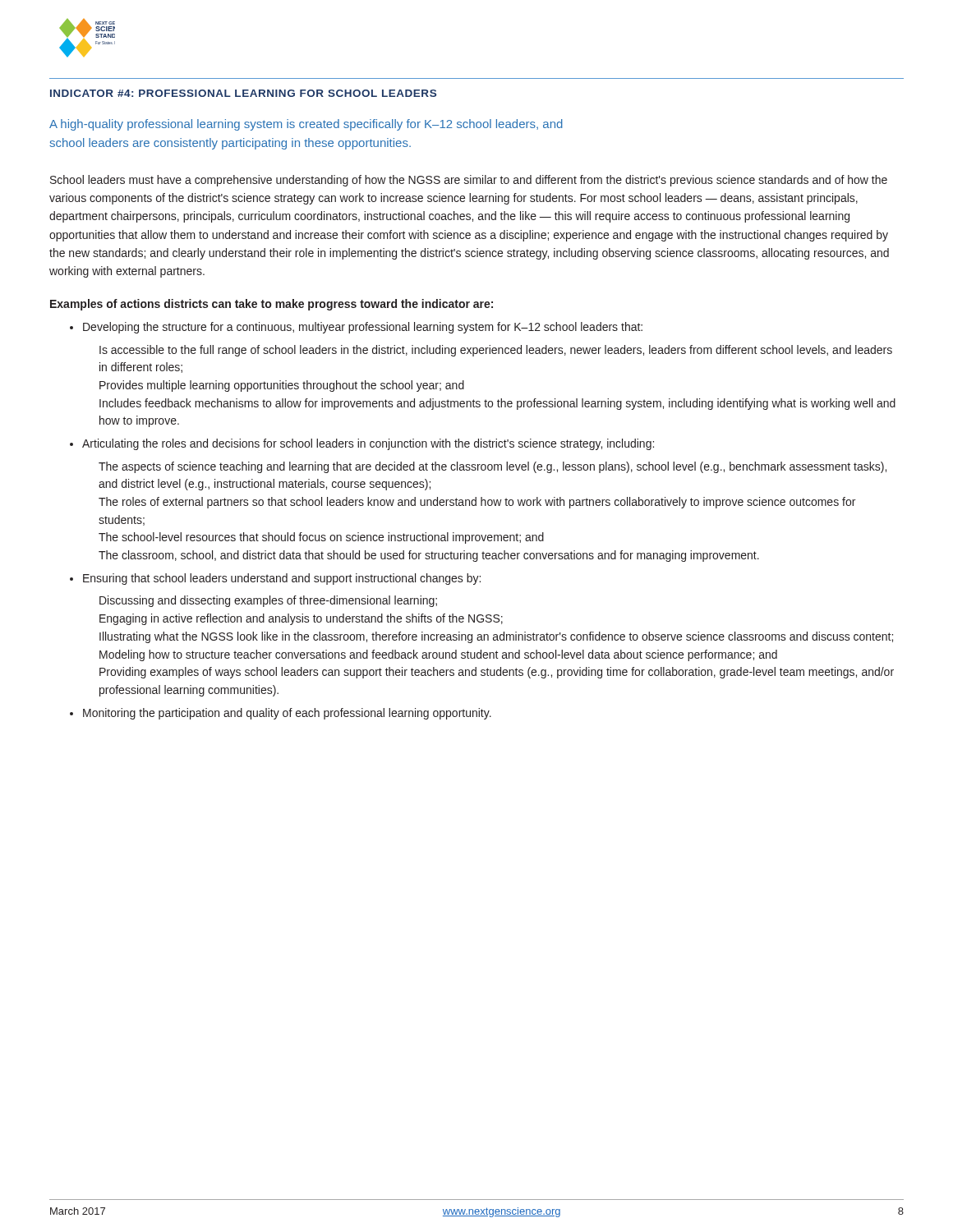Select the list item with the text "Providing examples of ways school leaders can"
The height and width of the screenshot is (1232, 953).
[x=501, y=682]
